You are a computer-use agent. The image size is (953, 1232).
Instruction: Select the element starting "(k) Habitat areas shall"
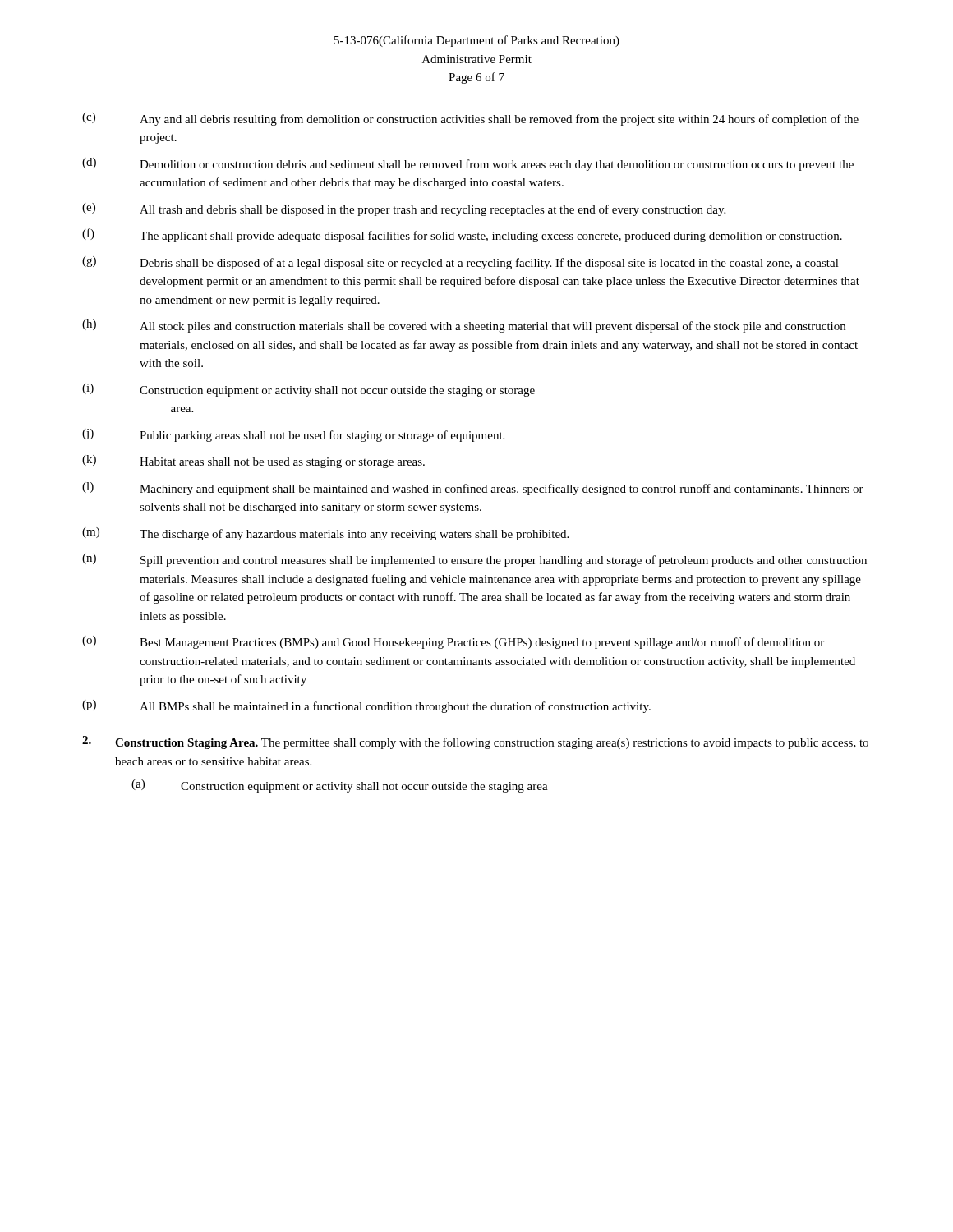(253, 462)
